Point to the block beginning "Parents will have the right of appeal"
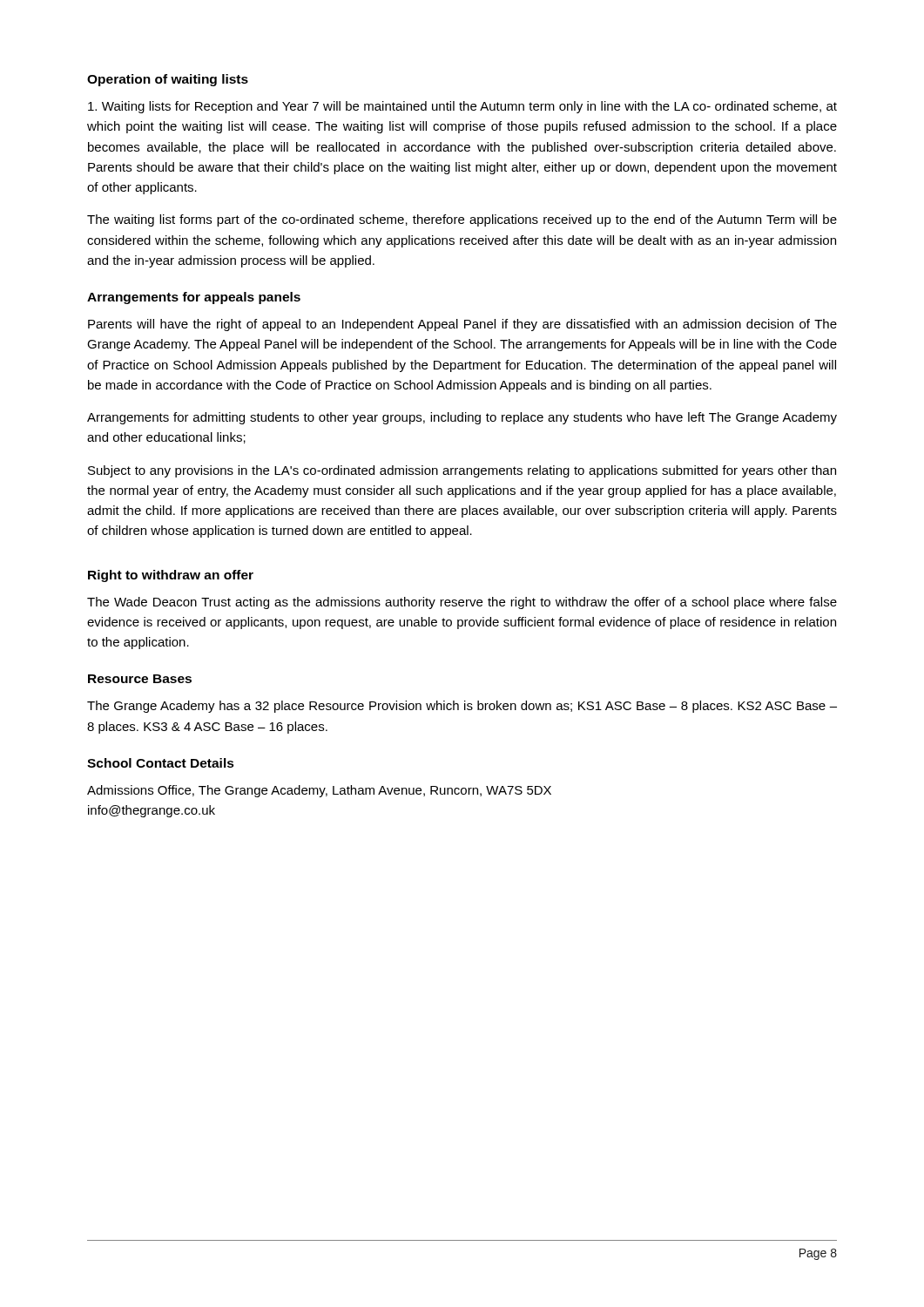 [462, 354]
